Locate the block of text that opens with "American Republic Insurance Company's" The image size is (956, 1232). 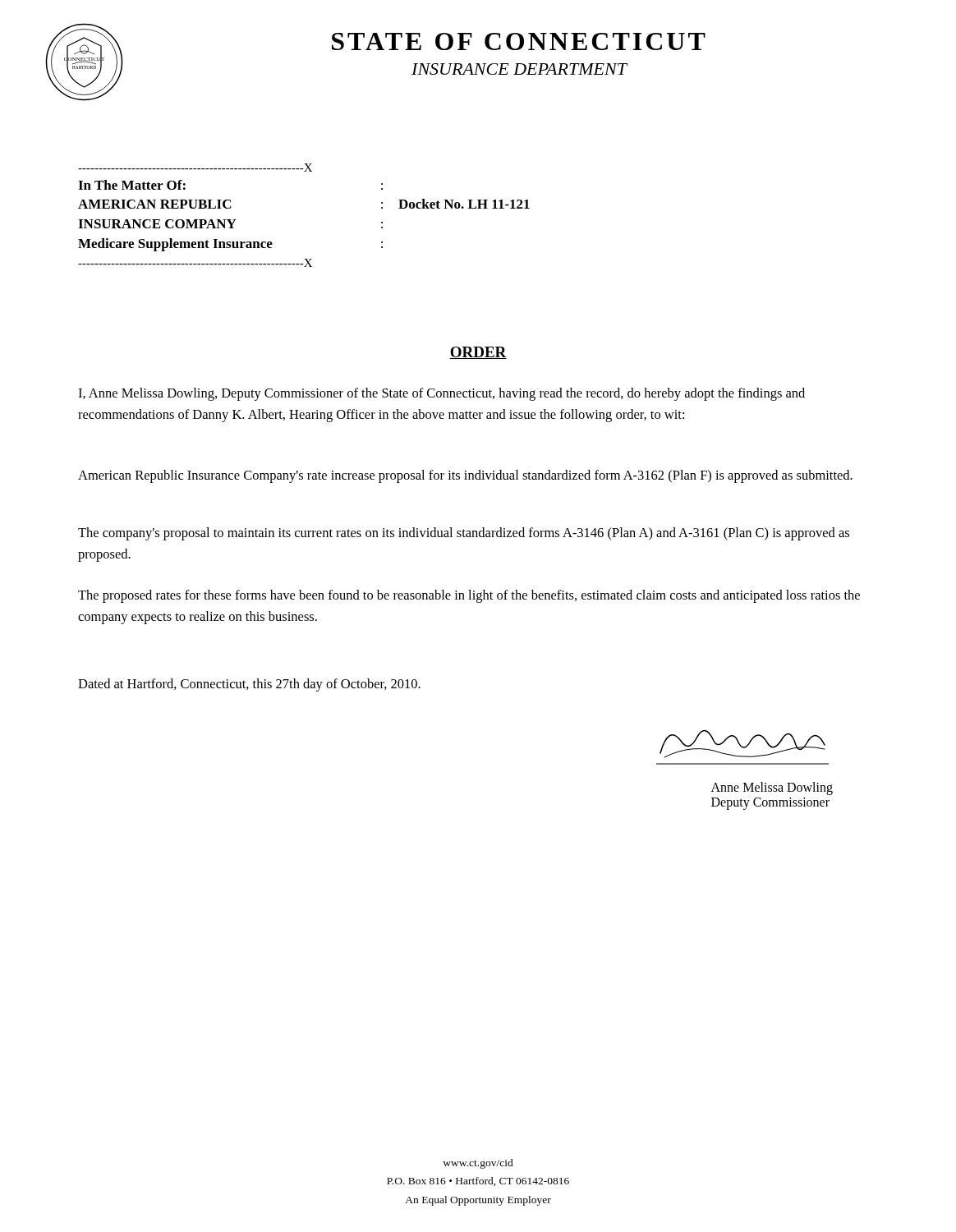466,475
